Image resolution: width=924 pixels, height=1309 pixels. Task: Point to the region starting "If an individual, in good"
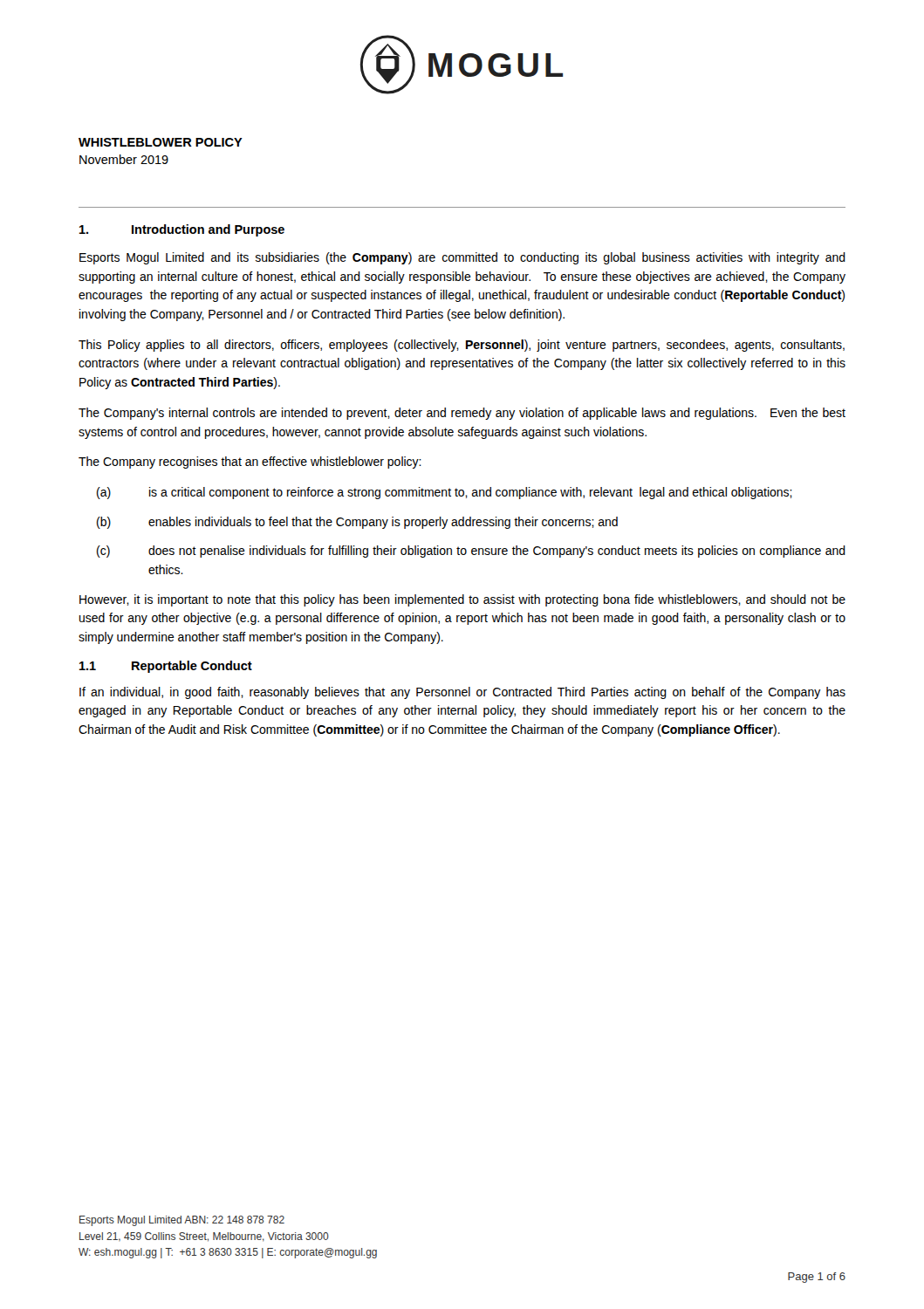point(462,711)
